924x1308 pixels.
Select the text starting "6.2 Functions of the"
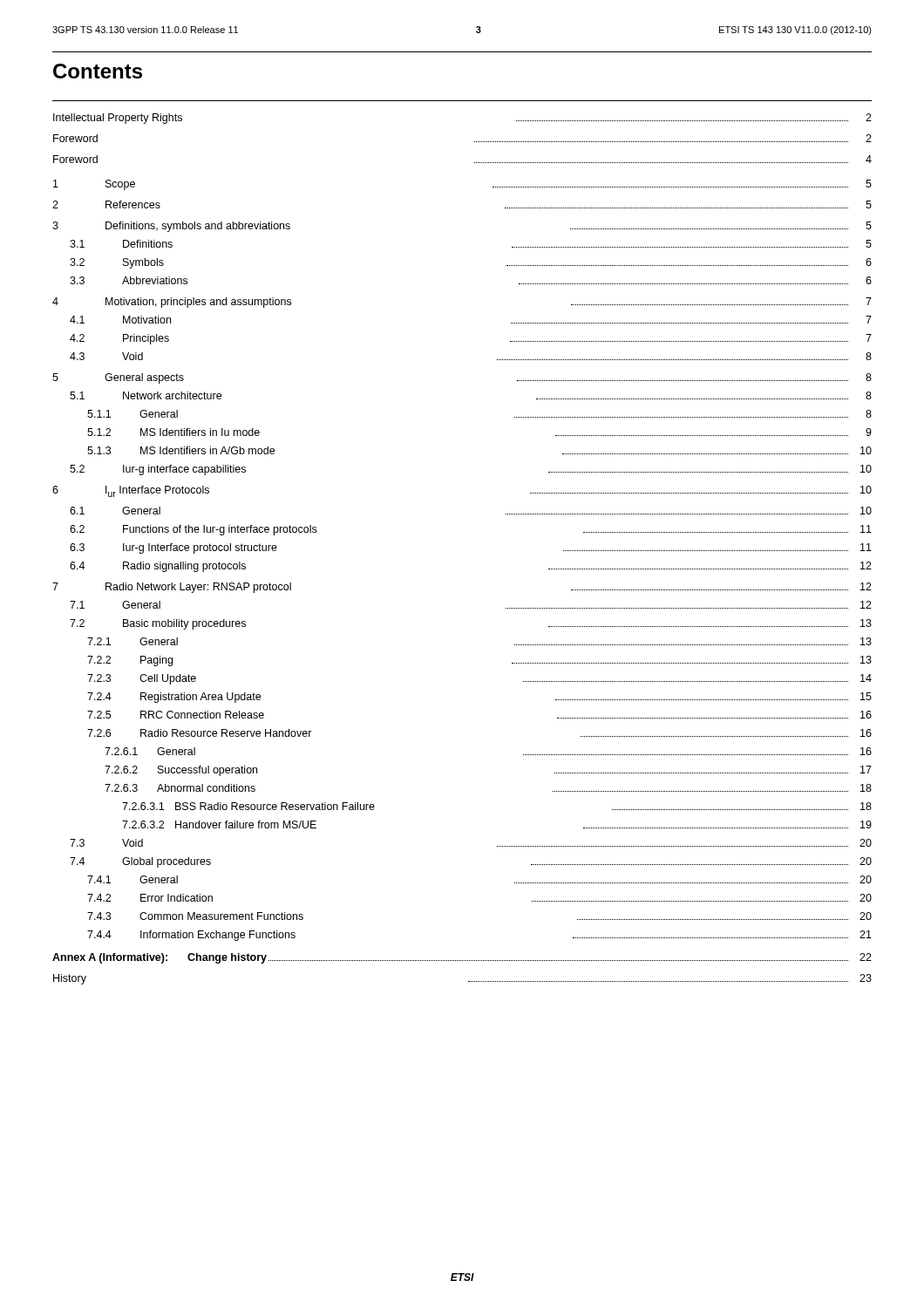point(218,530)
